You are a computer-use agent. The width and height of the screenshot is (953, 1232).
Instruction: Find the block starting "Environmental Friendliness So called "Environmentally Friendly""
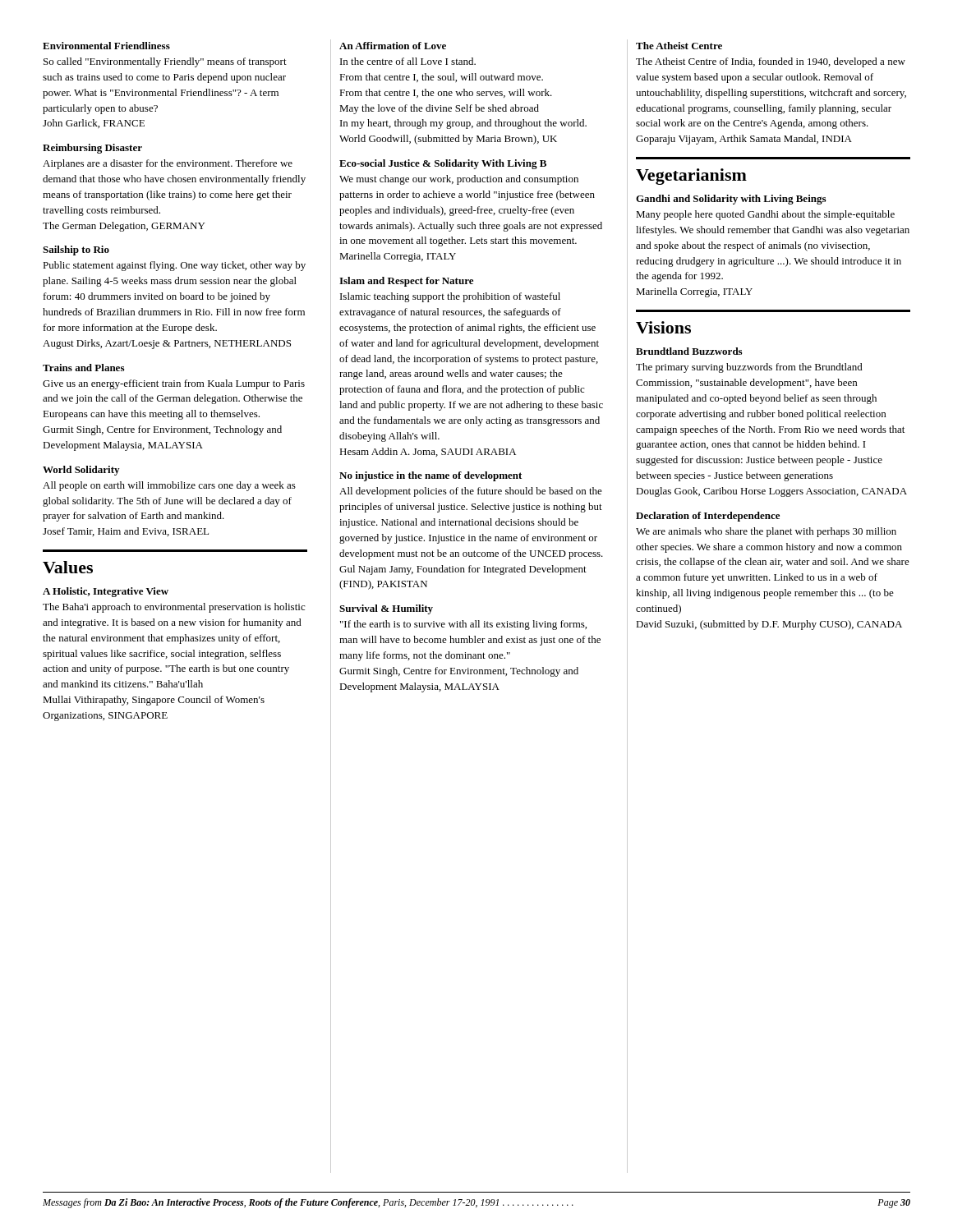pyautogui.click(x=175, y=86)
